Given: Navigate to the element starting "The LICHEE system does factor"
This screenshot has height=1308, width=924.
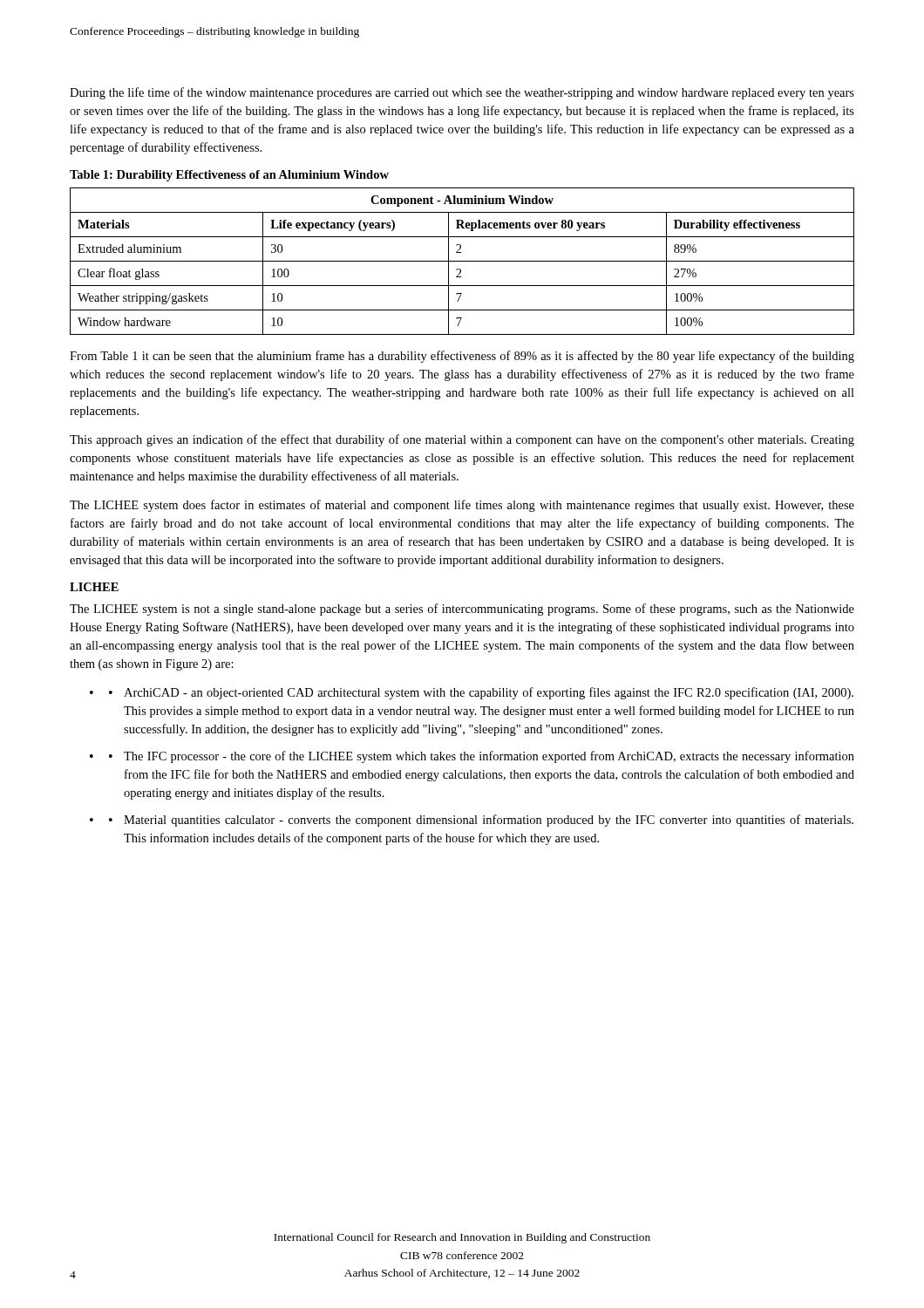Looking at the screenshot, I should tap(462, 533).
